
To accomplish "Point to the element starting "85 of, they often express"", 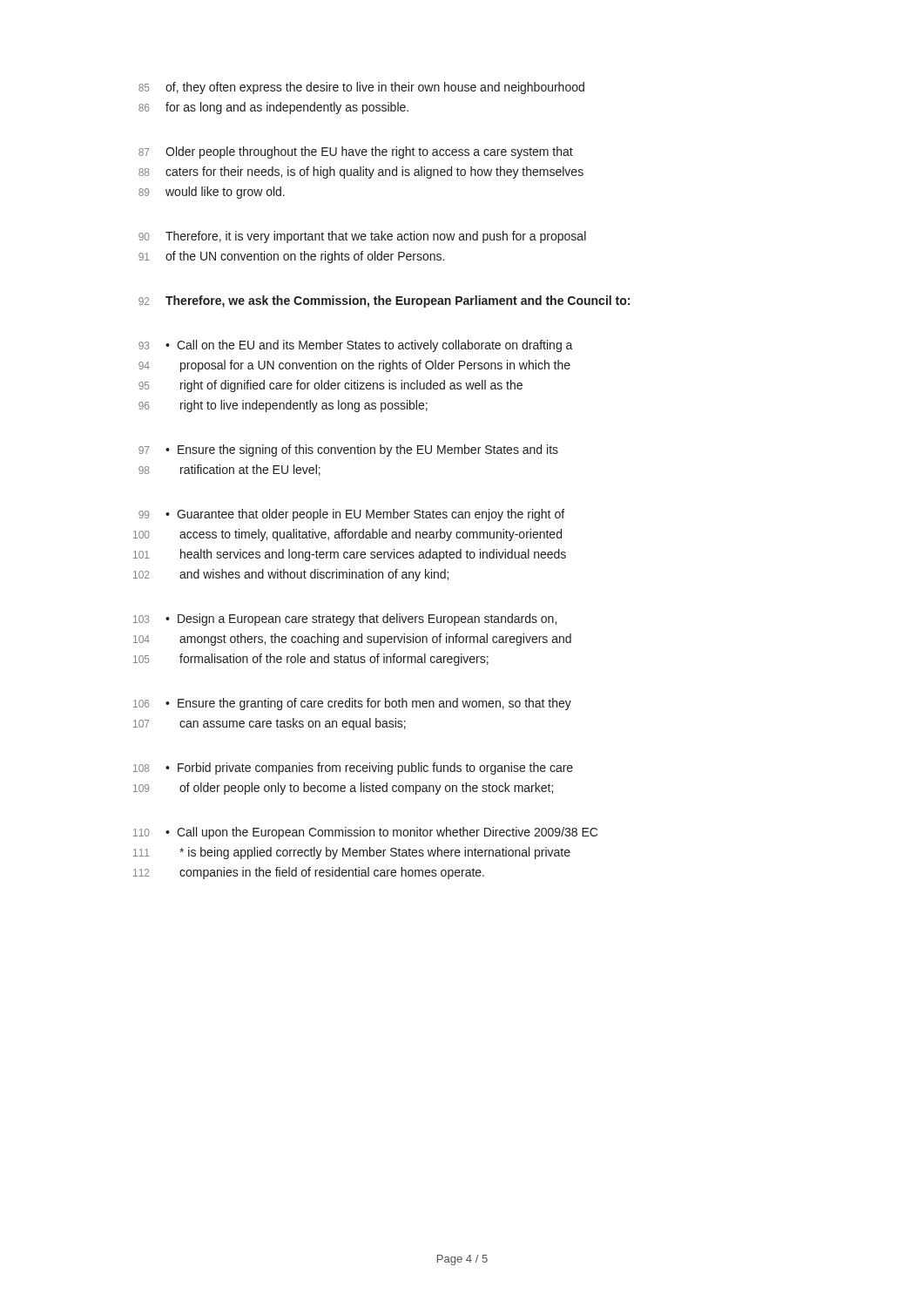I will (479, 98).
